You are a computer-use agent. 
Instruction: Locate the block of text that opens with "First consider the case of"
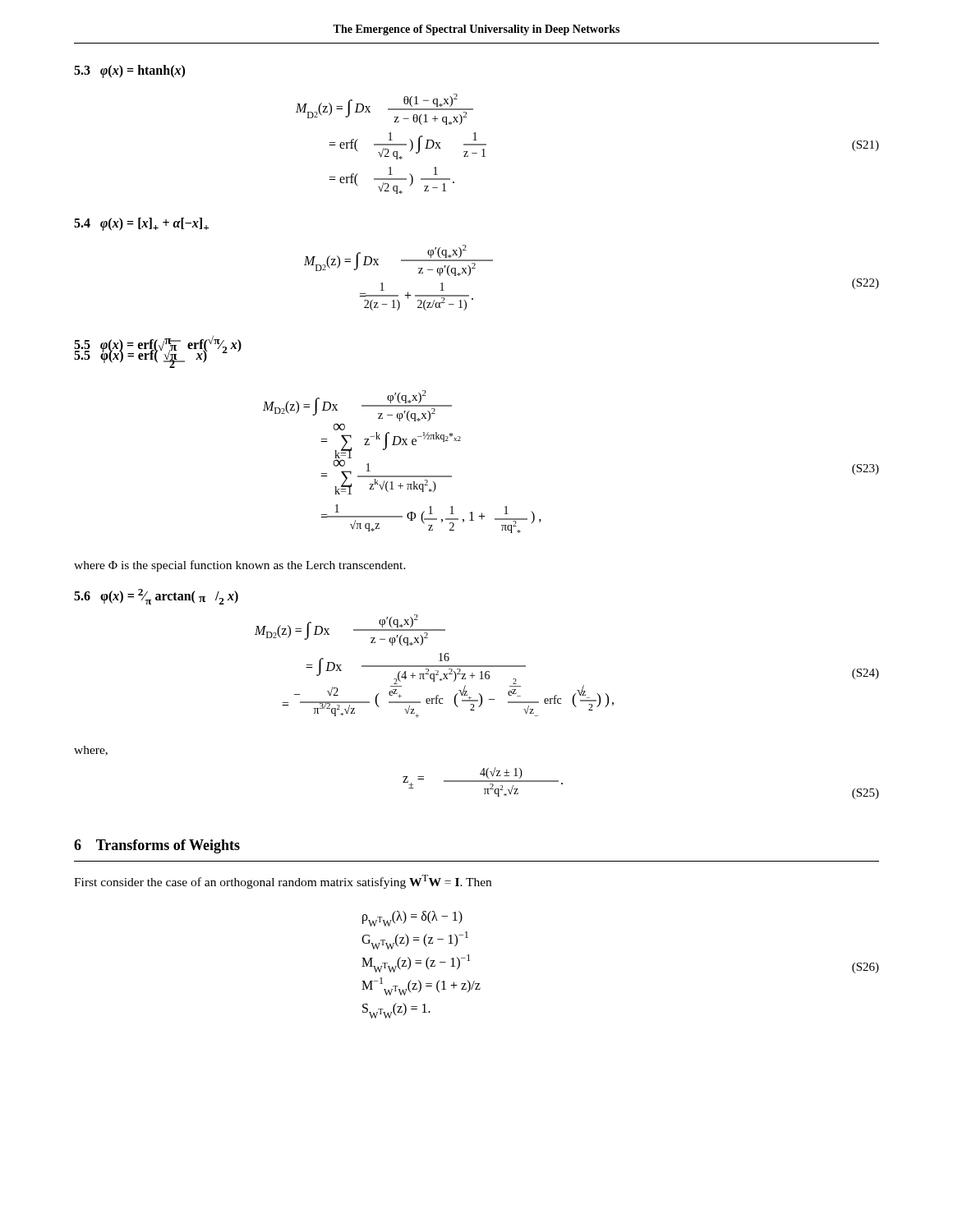283,880
